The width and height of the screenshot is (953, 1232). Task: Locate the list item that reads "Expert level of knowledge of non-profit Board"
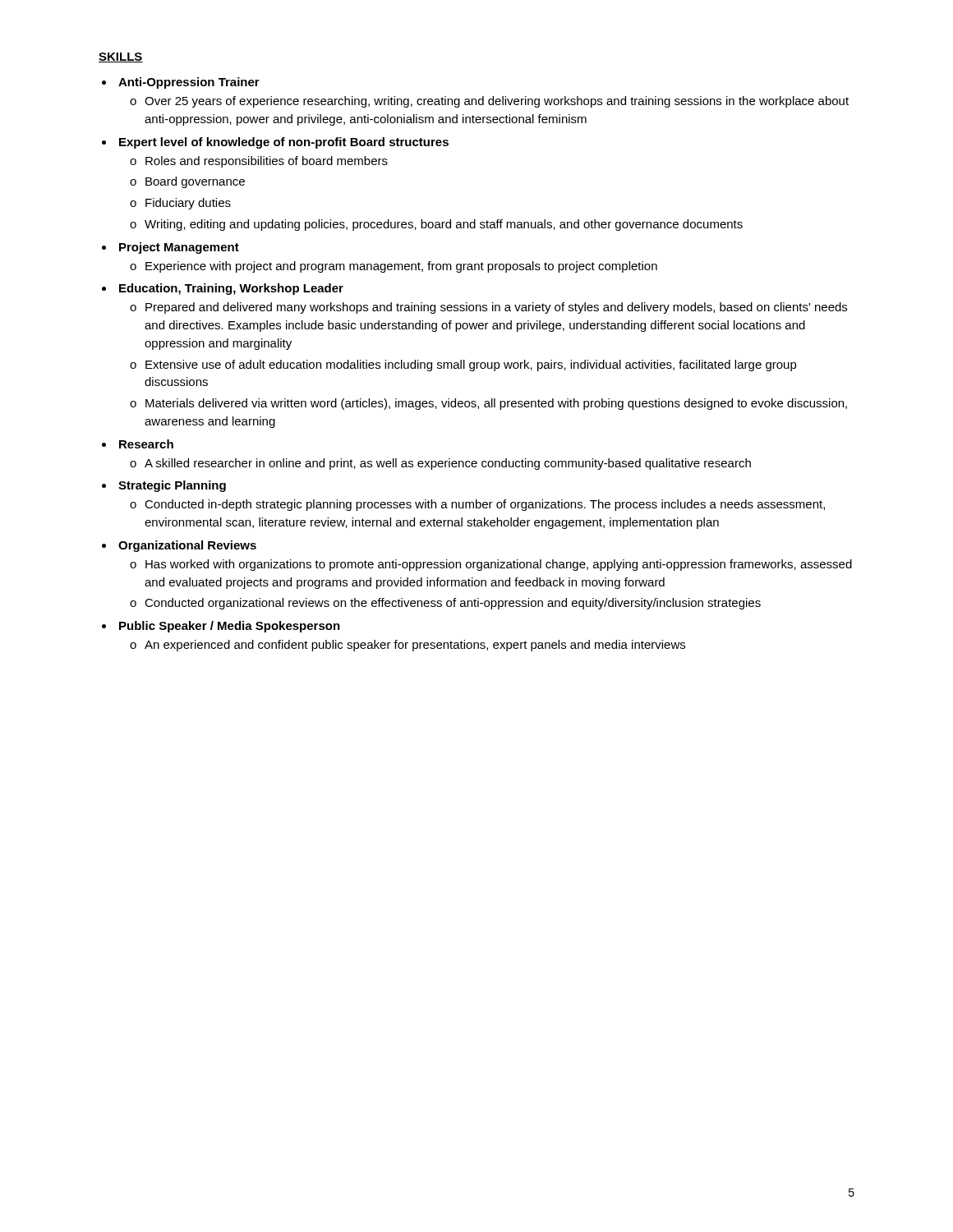point(284,143)
